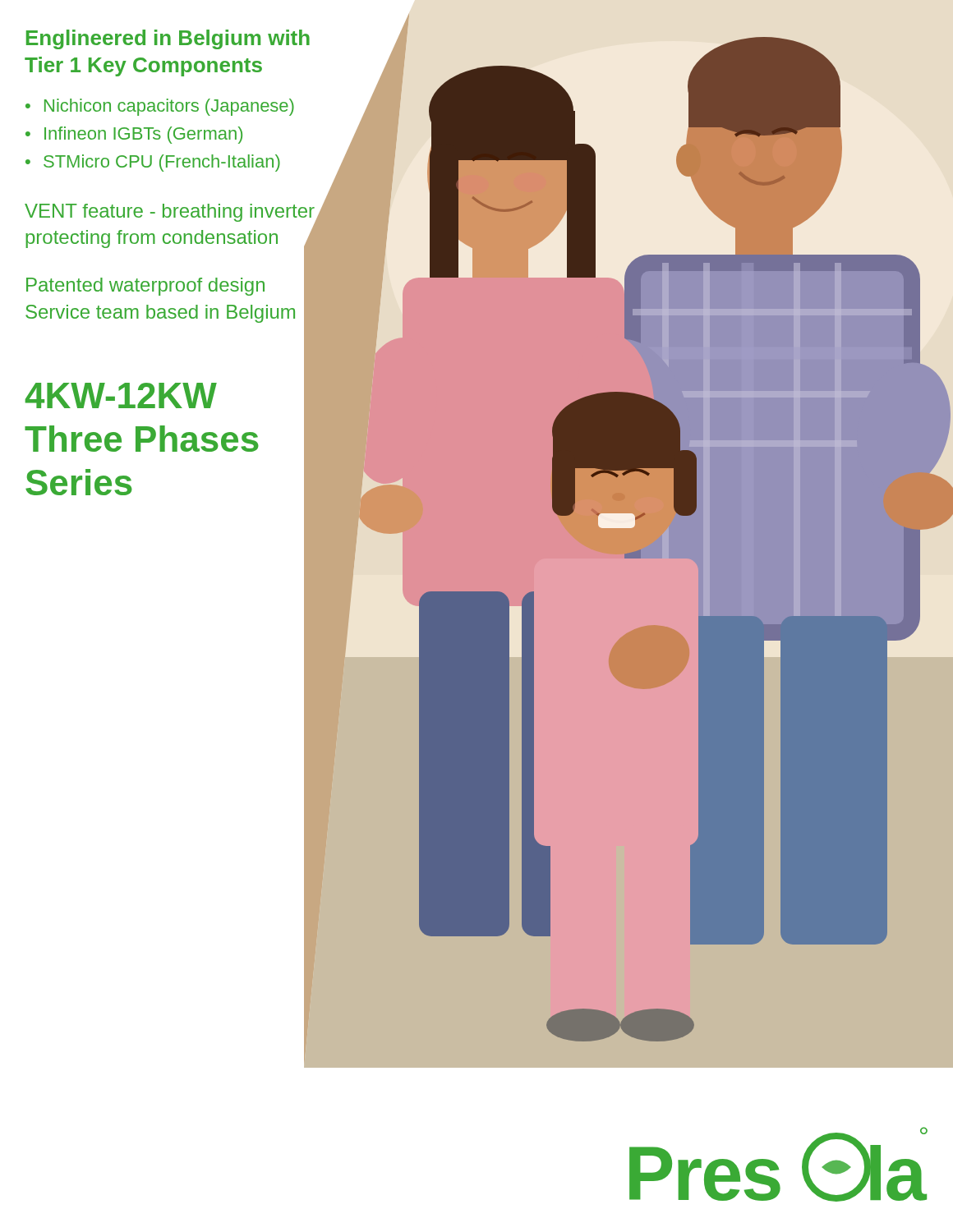Select the text block with the text "VENT feature - breathing inverter"
Viewport: 953px width, 1232px height.
pyautogui.click(x=170, y=224)
